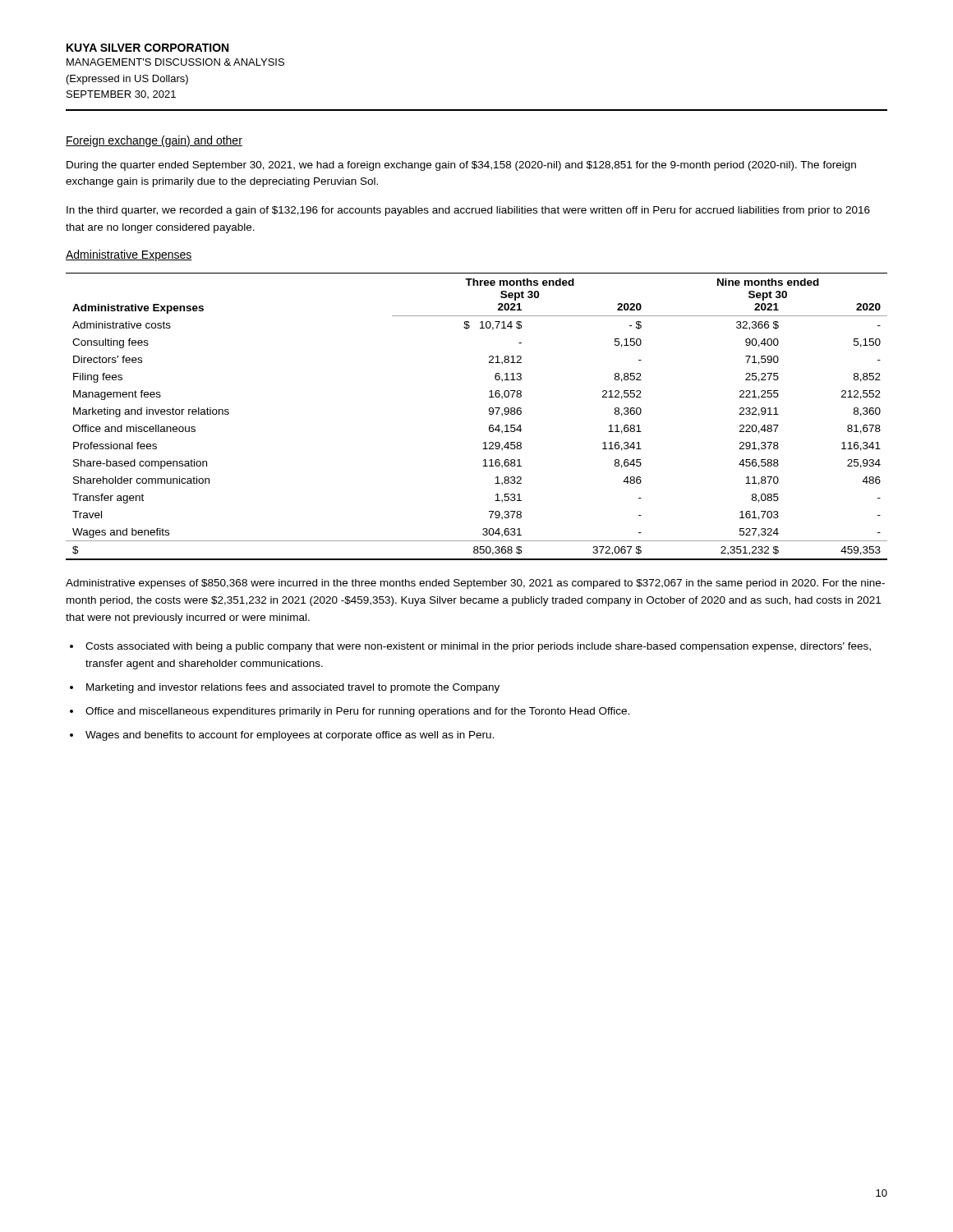Navigate to the element starting "Office and miscellaneous"

(358, 711)
